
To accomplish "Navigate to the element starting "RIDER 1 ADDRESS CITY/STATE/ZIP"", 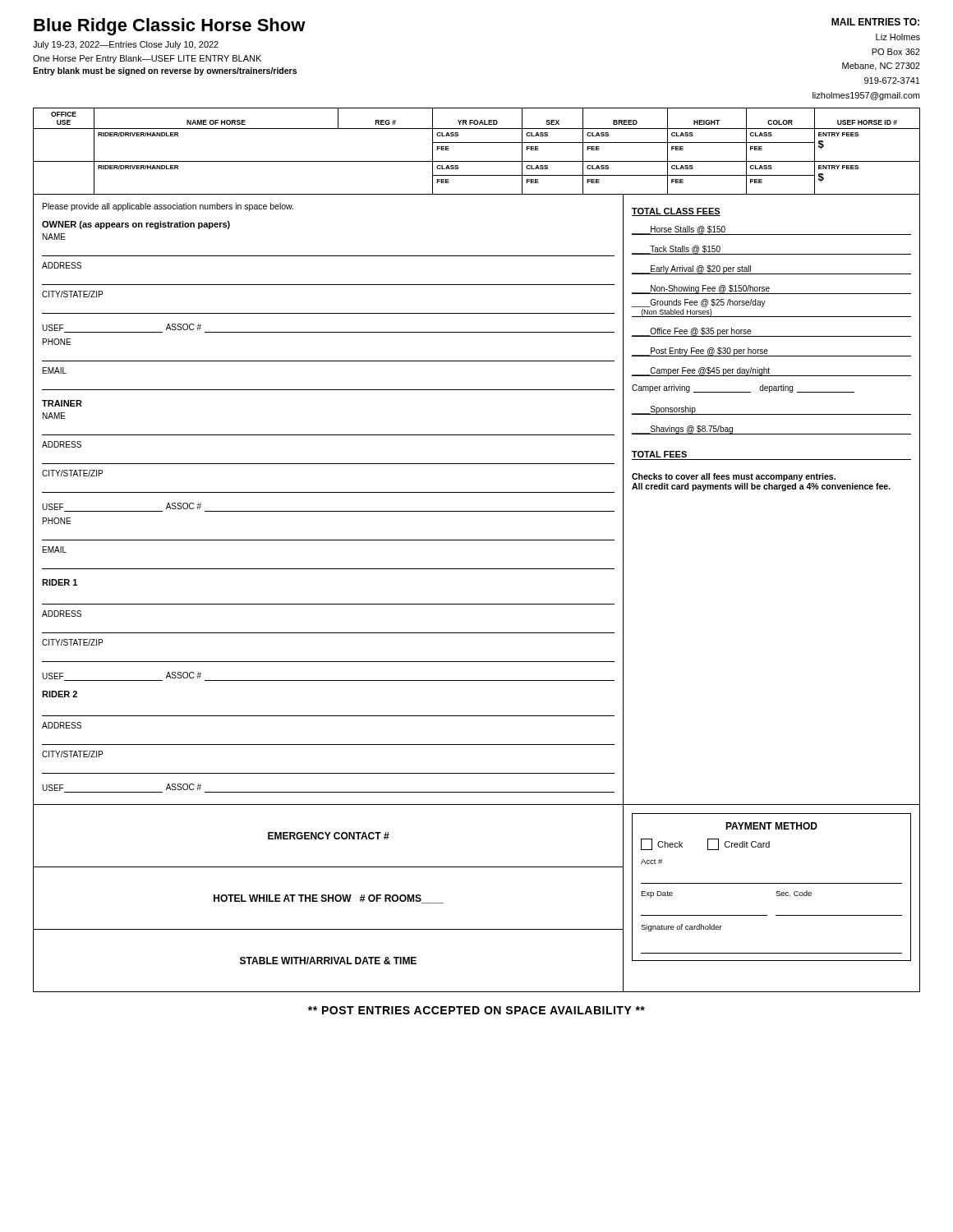I will point(328,629).
